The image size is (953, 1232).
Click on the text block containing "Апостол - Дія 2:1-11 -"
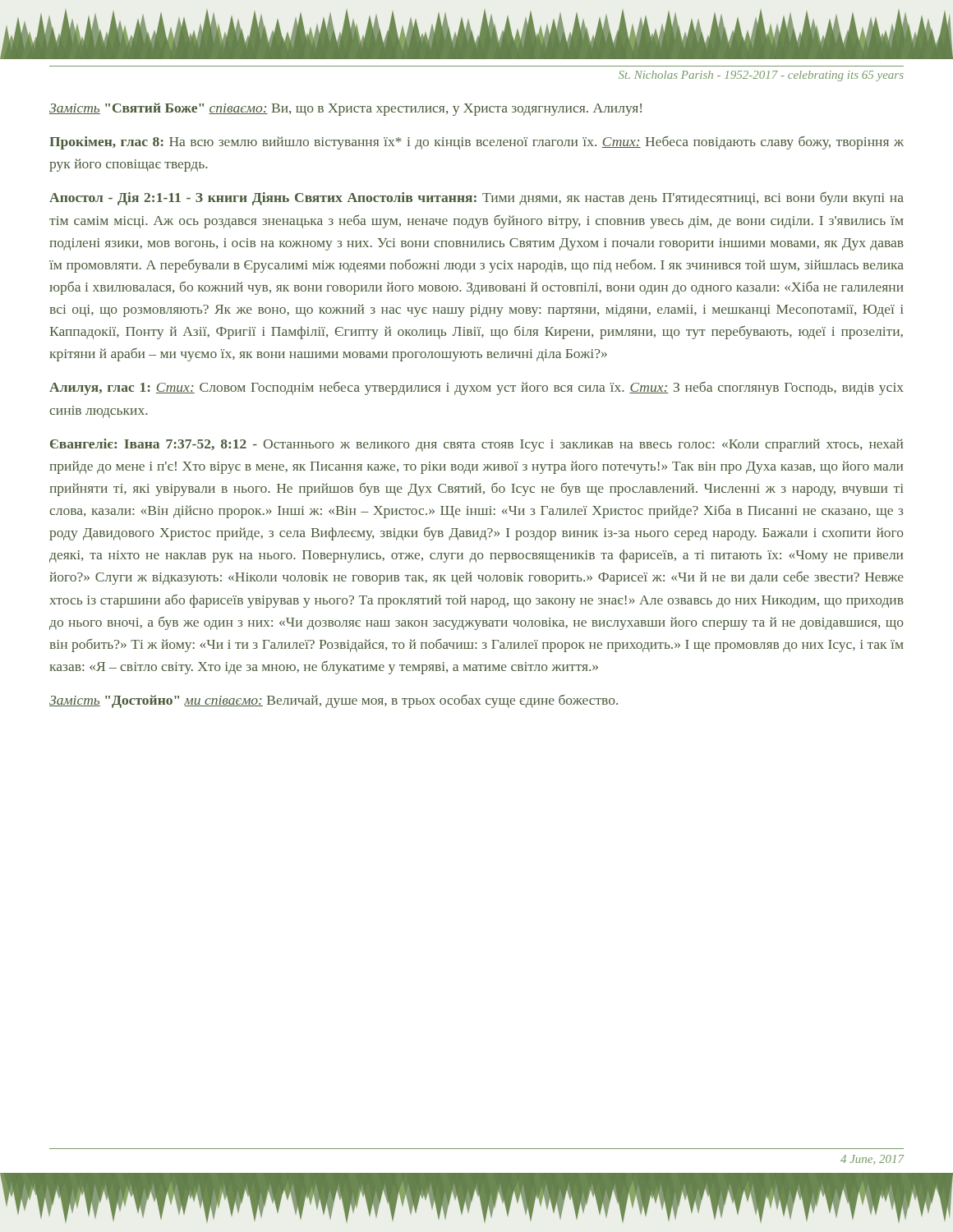(476, 275)
